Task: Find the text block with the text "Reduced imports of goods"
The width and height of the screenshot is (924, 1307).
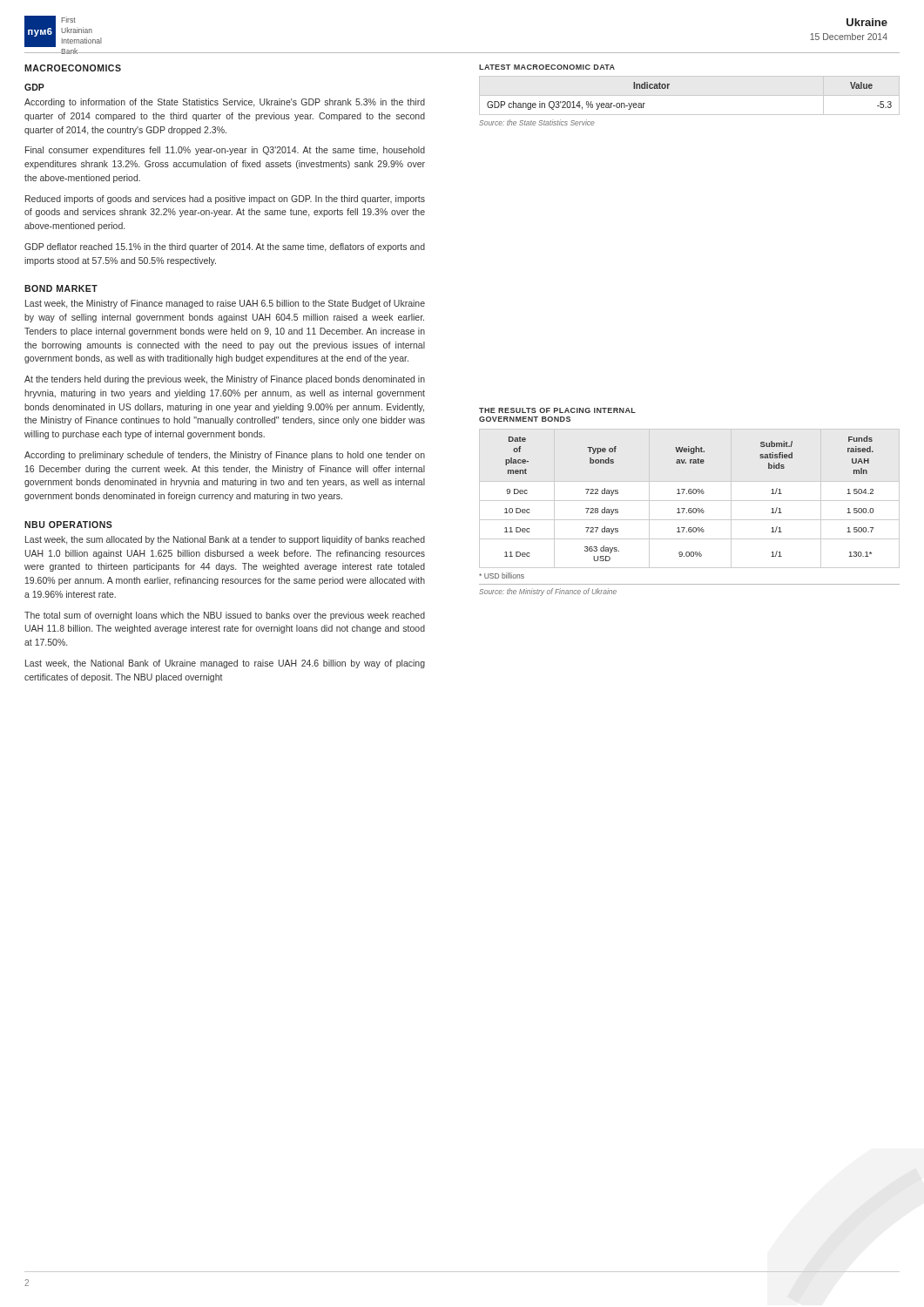Action: click(x=225, y=212)
